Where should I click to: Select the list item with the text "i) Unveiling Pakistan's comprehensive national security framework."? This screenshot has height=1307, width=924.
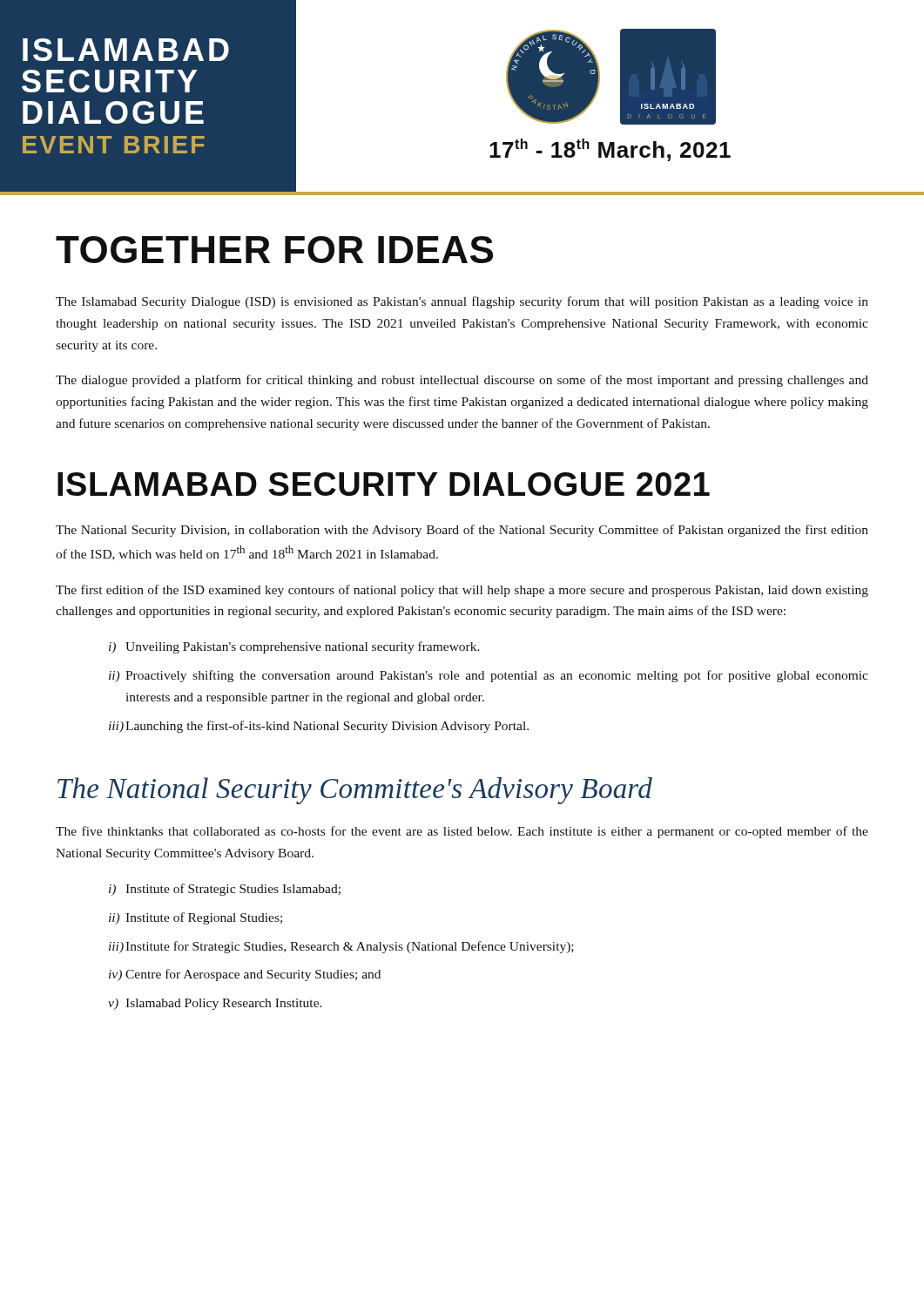462,647
